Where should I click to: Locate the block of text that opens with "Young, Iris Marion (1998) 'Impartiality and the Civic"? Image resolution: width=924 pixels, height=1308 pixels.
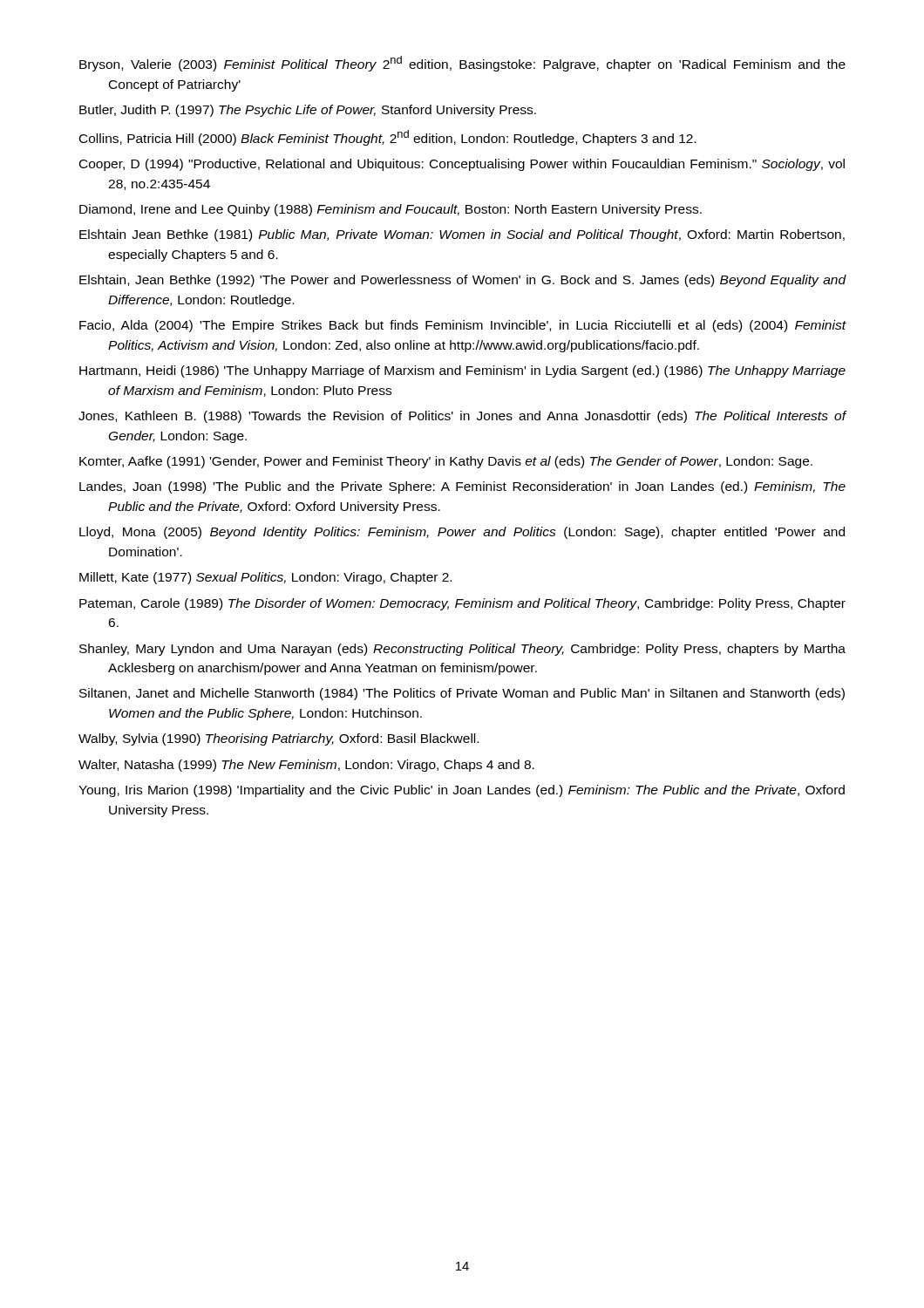(x=462, y=800)
